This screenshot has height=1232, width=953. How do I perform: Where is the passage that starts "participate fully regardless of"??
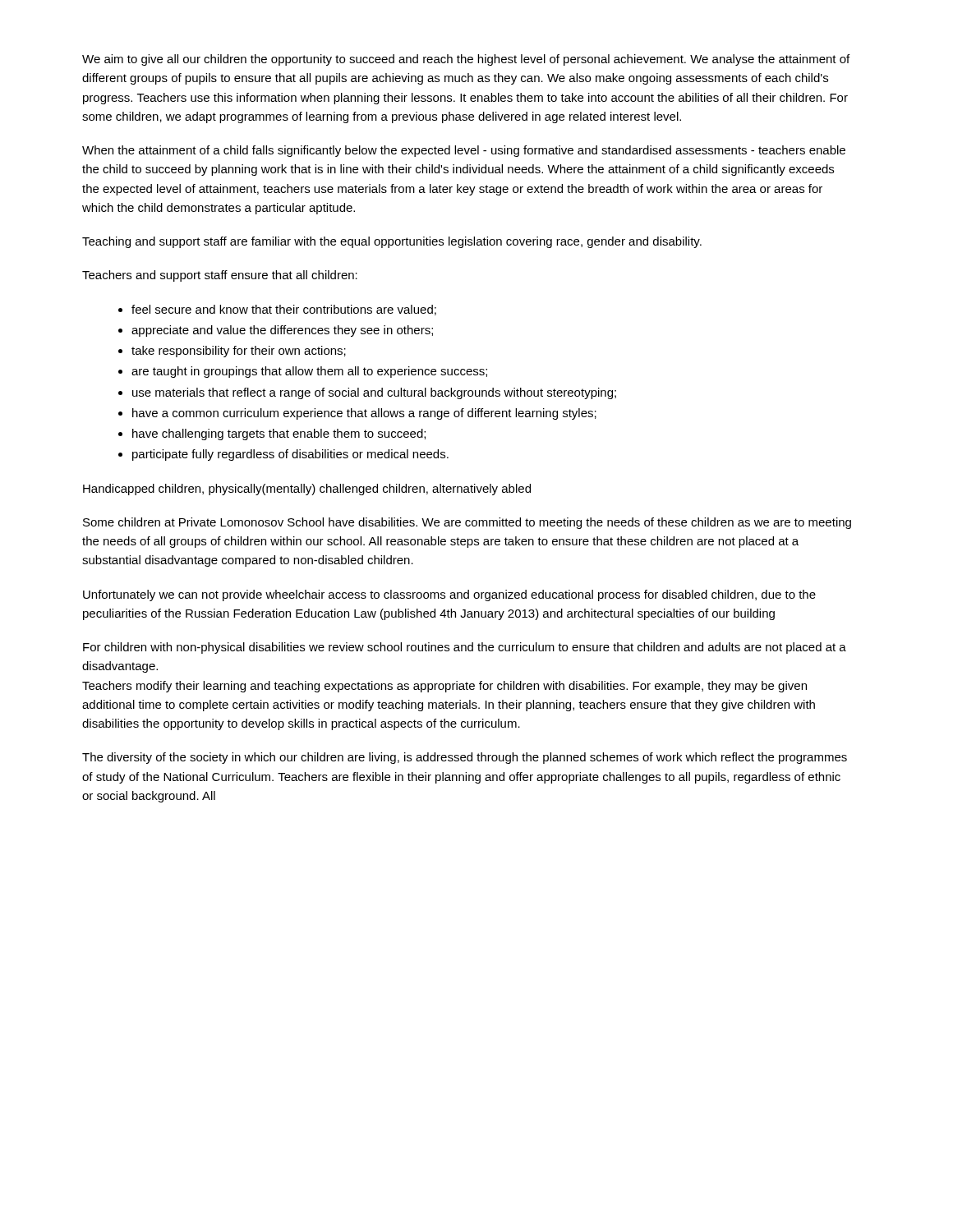290,454
